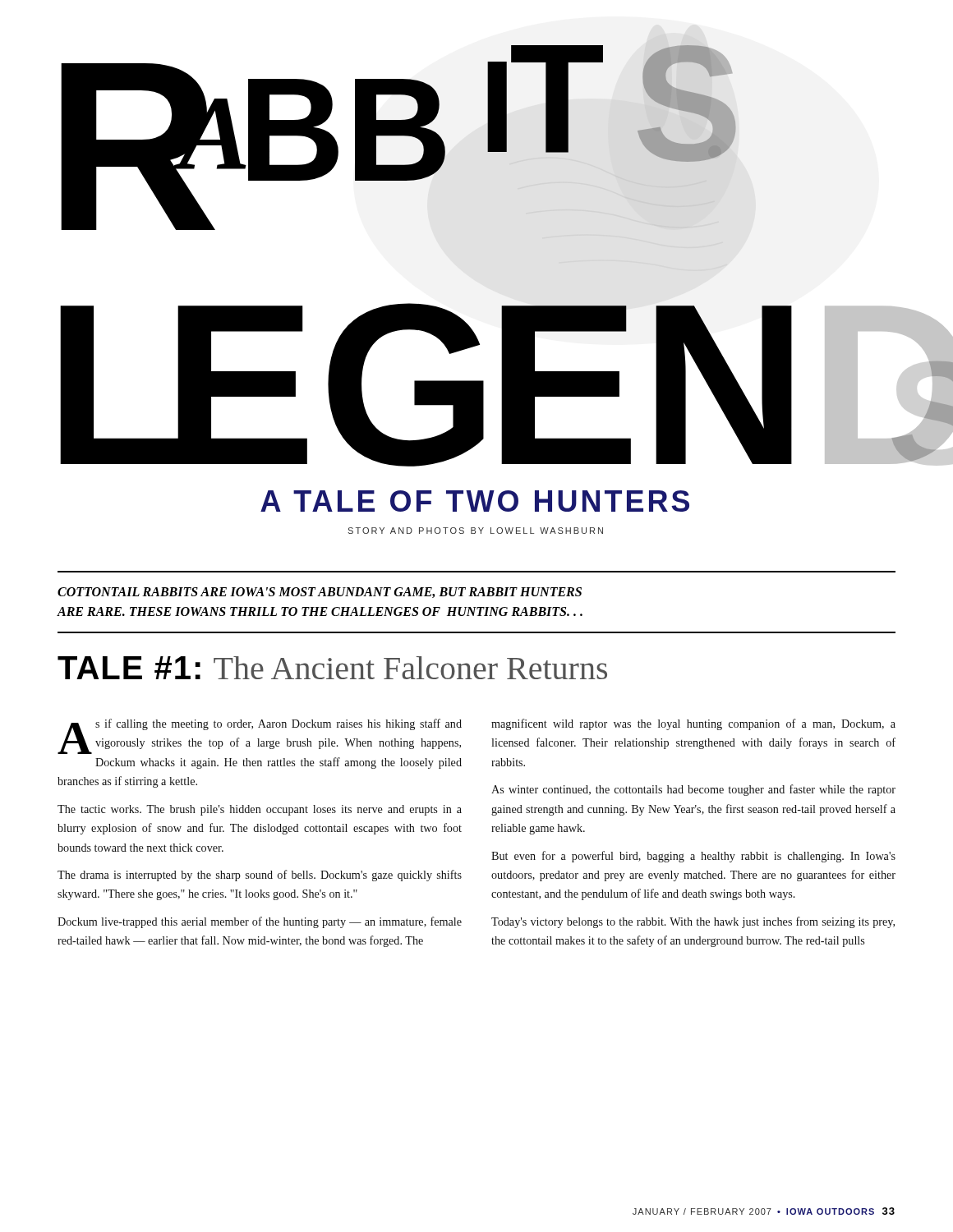Click the section header that begins "TALE #1: The Ancient Falconer"

pyautogui.click(x=476, y=668)
